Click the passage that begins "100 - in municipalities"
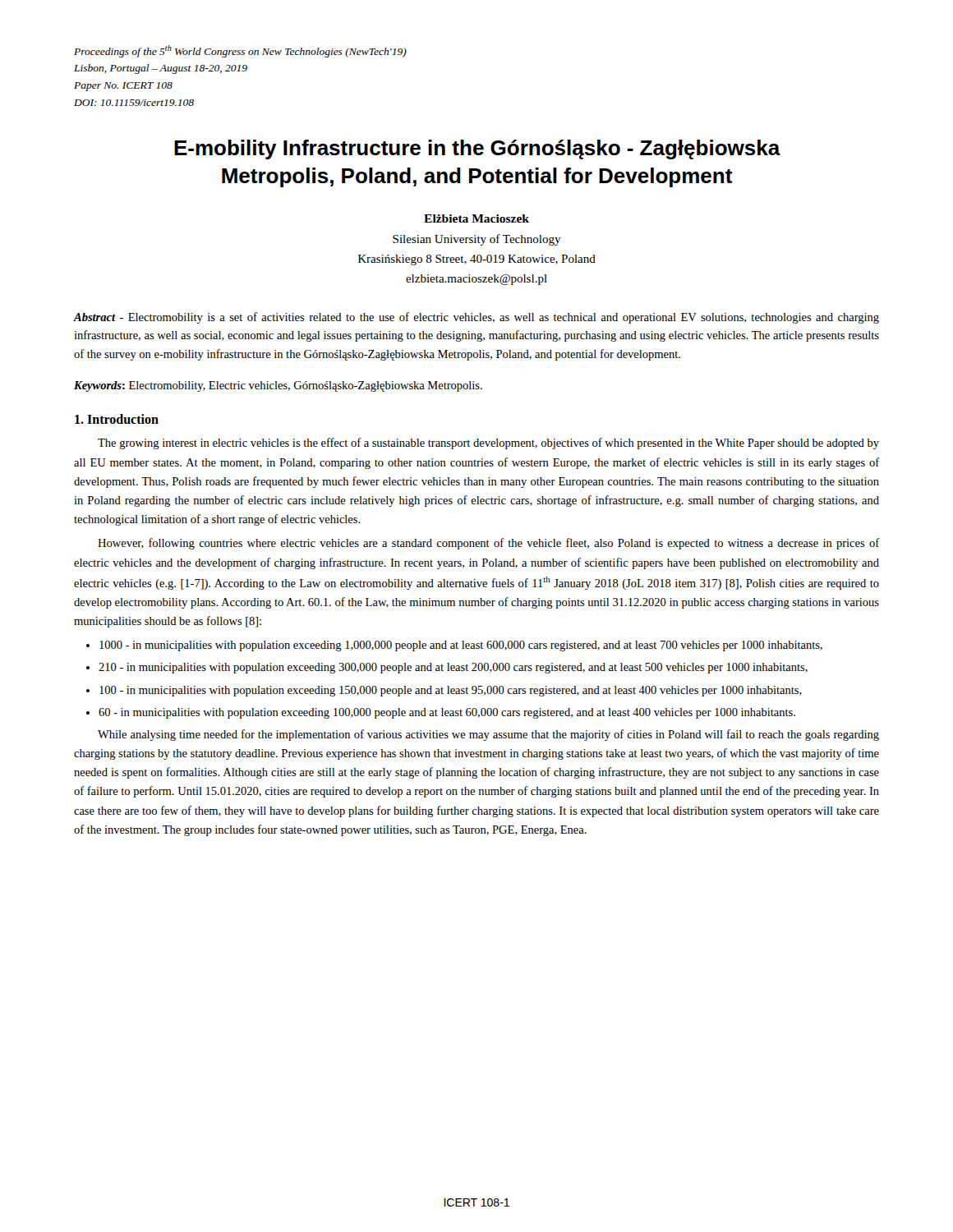Screen dimensions: 1232x953 [450, 690]
